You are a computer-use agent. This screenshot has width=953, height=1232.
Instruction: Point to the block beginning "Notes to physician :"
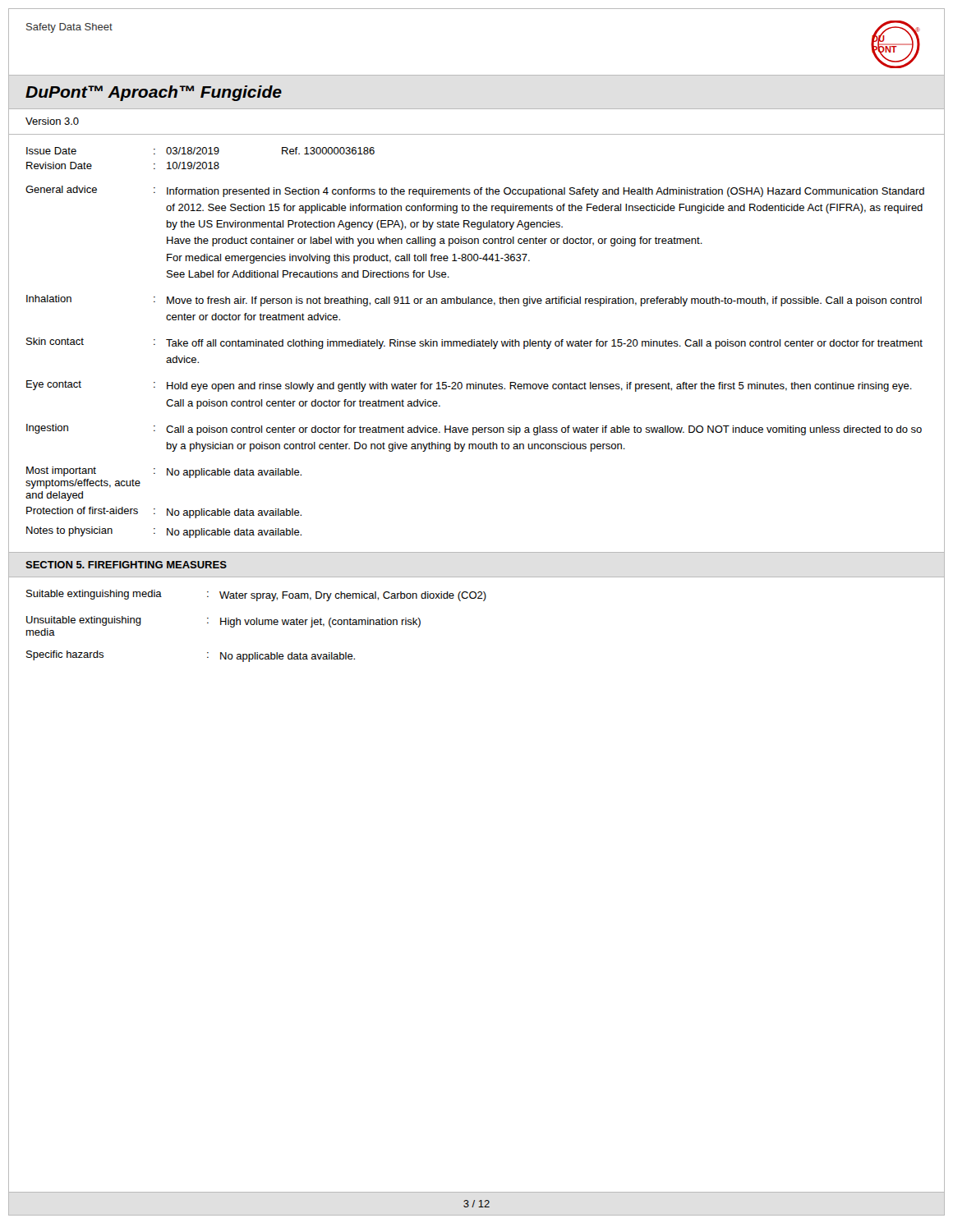click(x=164, y=532)
